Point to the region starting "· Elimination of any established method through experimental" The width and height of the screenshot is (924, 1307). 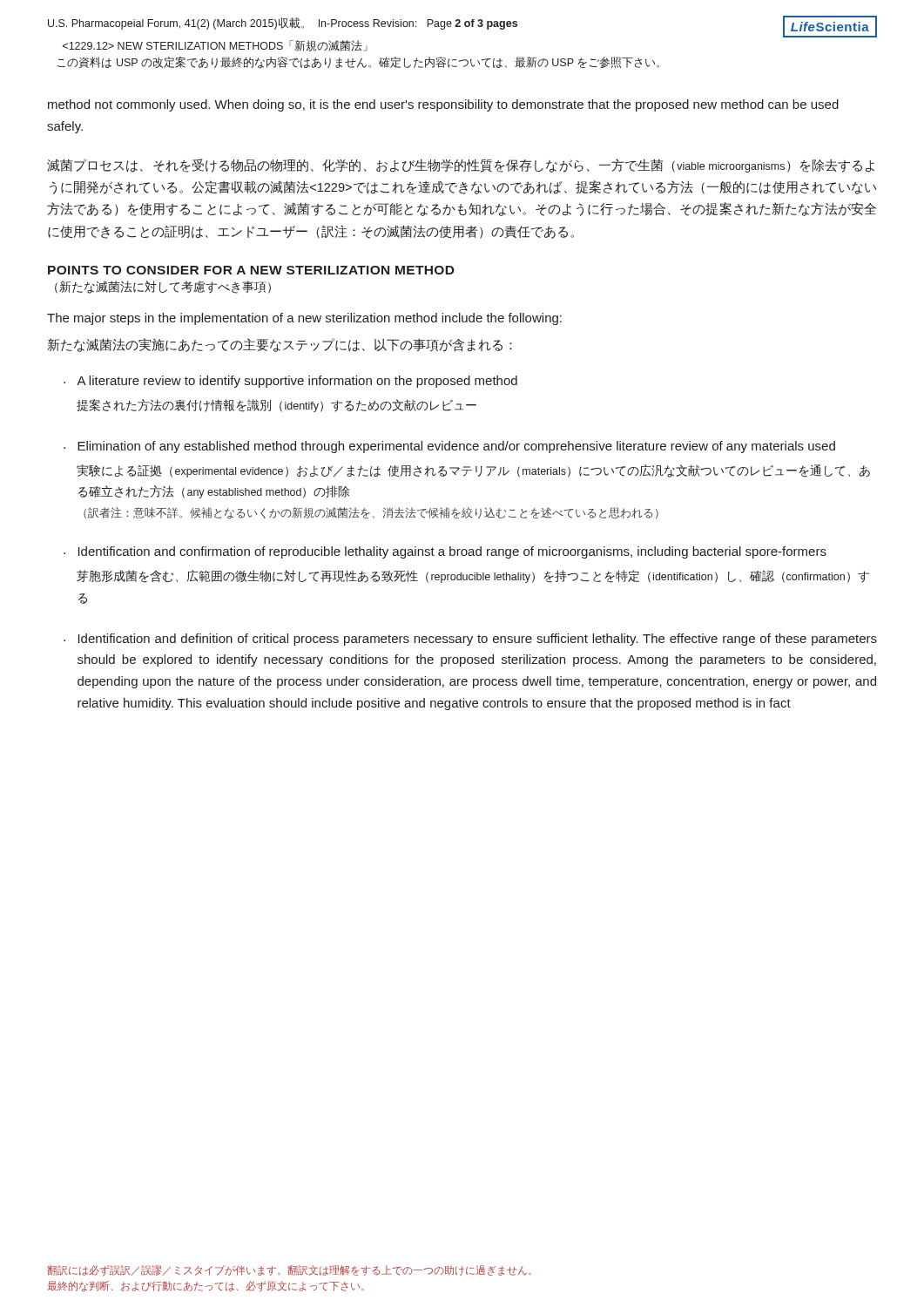[x=470, y=479]
